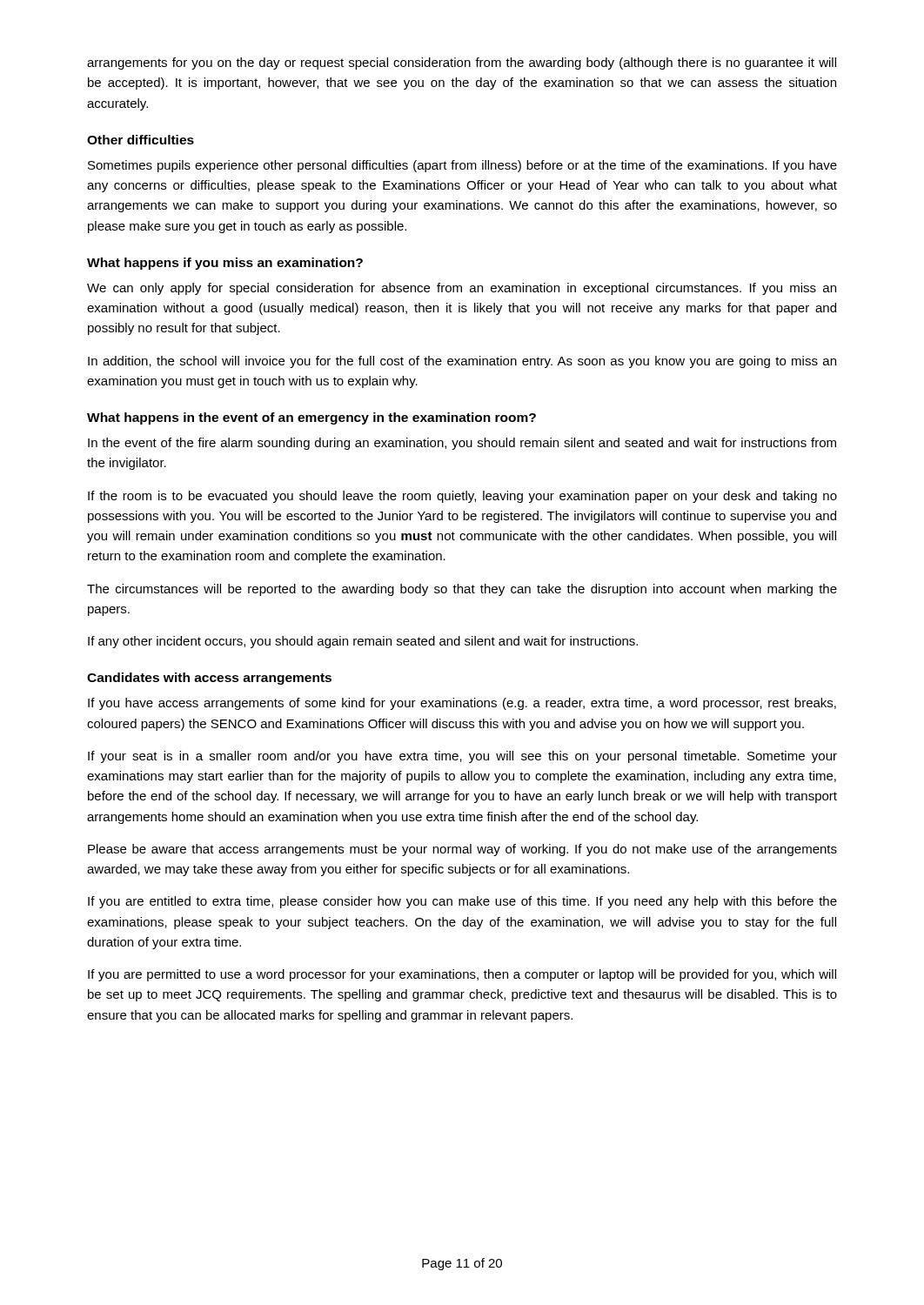Screen dimensions: 1305x924
Task: Locate the text block containing "In addition, the school"
Action: coord(462,370)
